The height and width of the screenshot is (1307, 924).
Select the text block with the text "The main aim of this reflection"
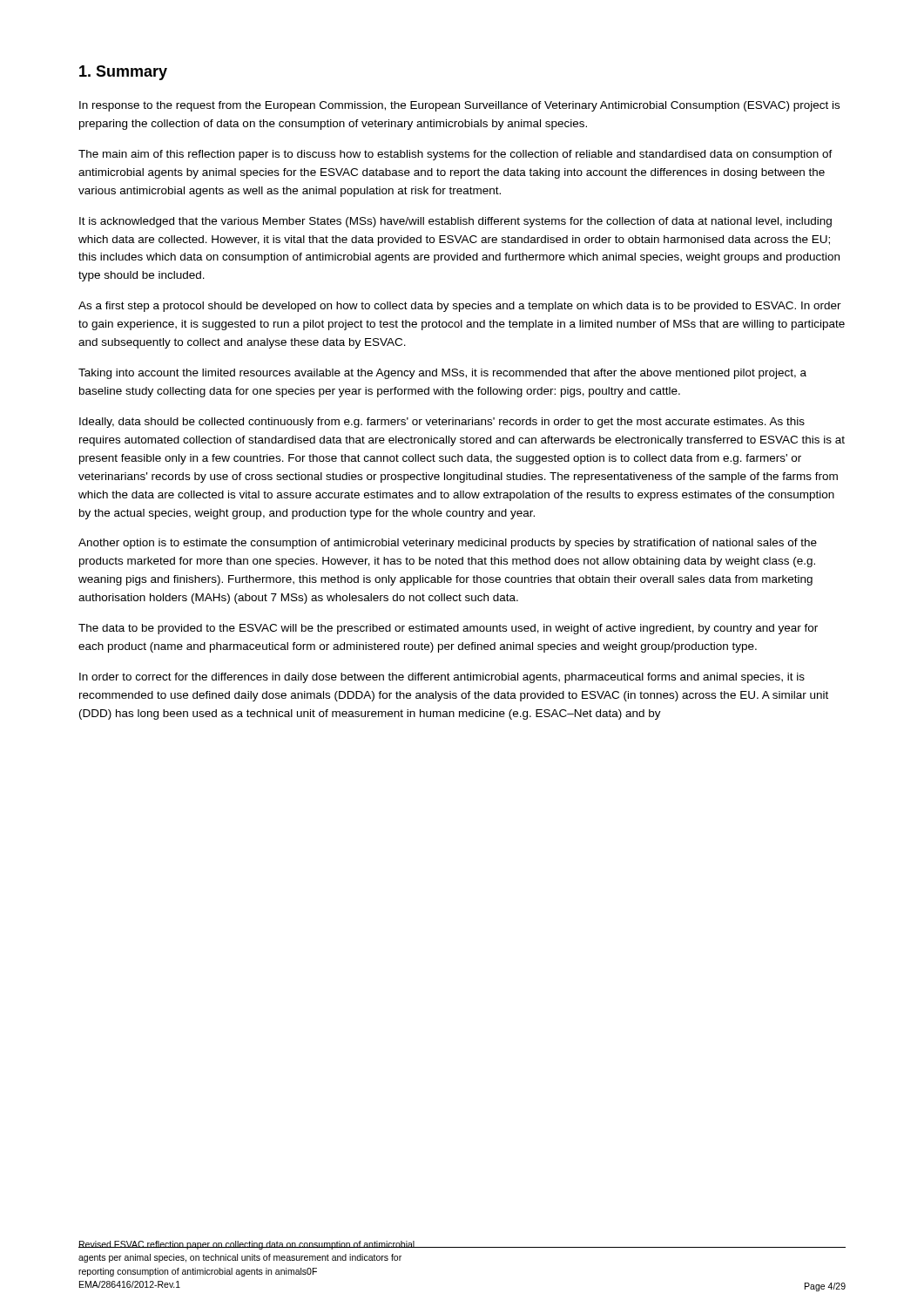coord(455,172)
